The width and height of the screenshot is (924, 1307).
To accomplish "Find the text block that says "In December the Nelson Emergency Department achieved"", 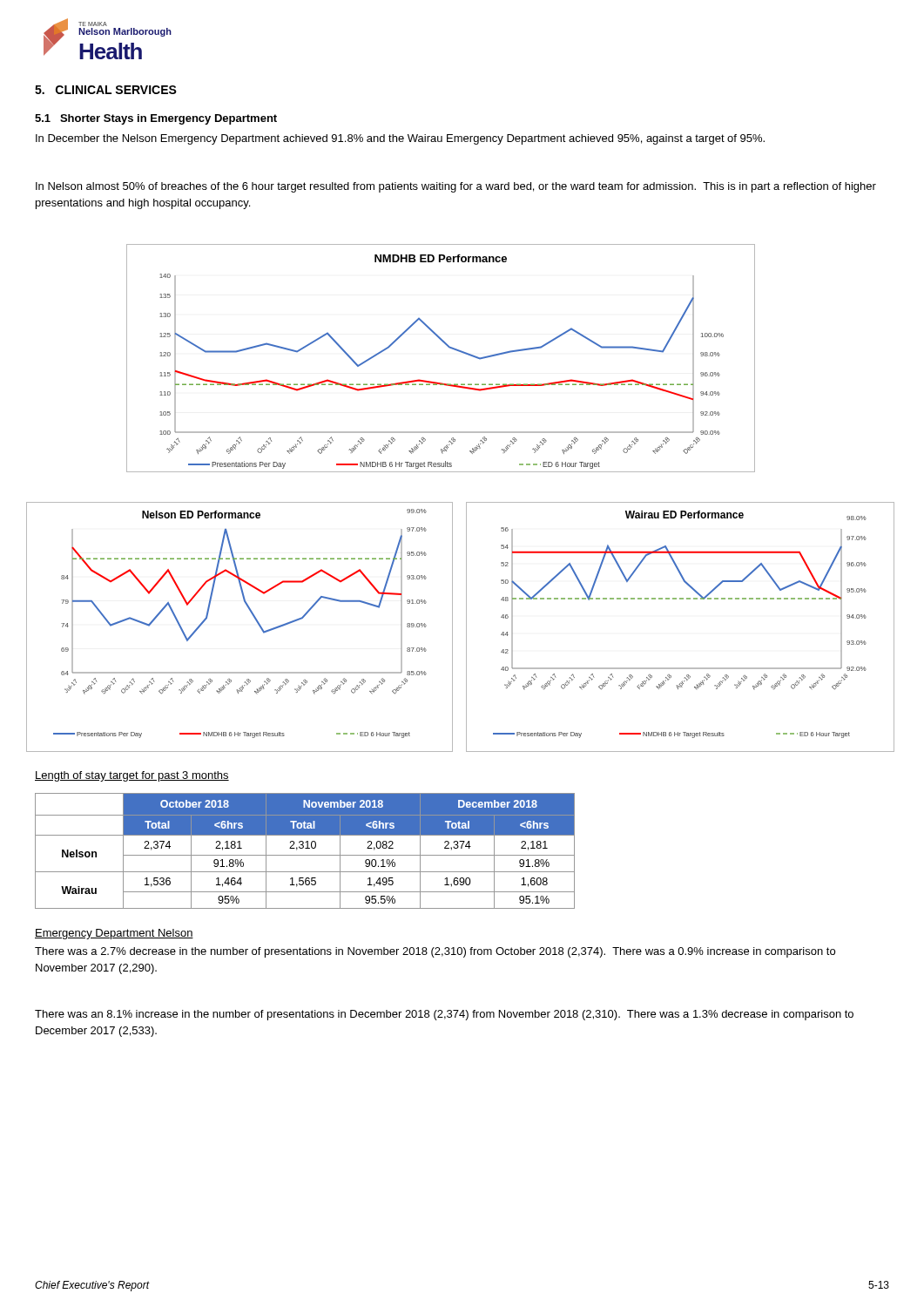I will tap(400, 138).
